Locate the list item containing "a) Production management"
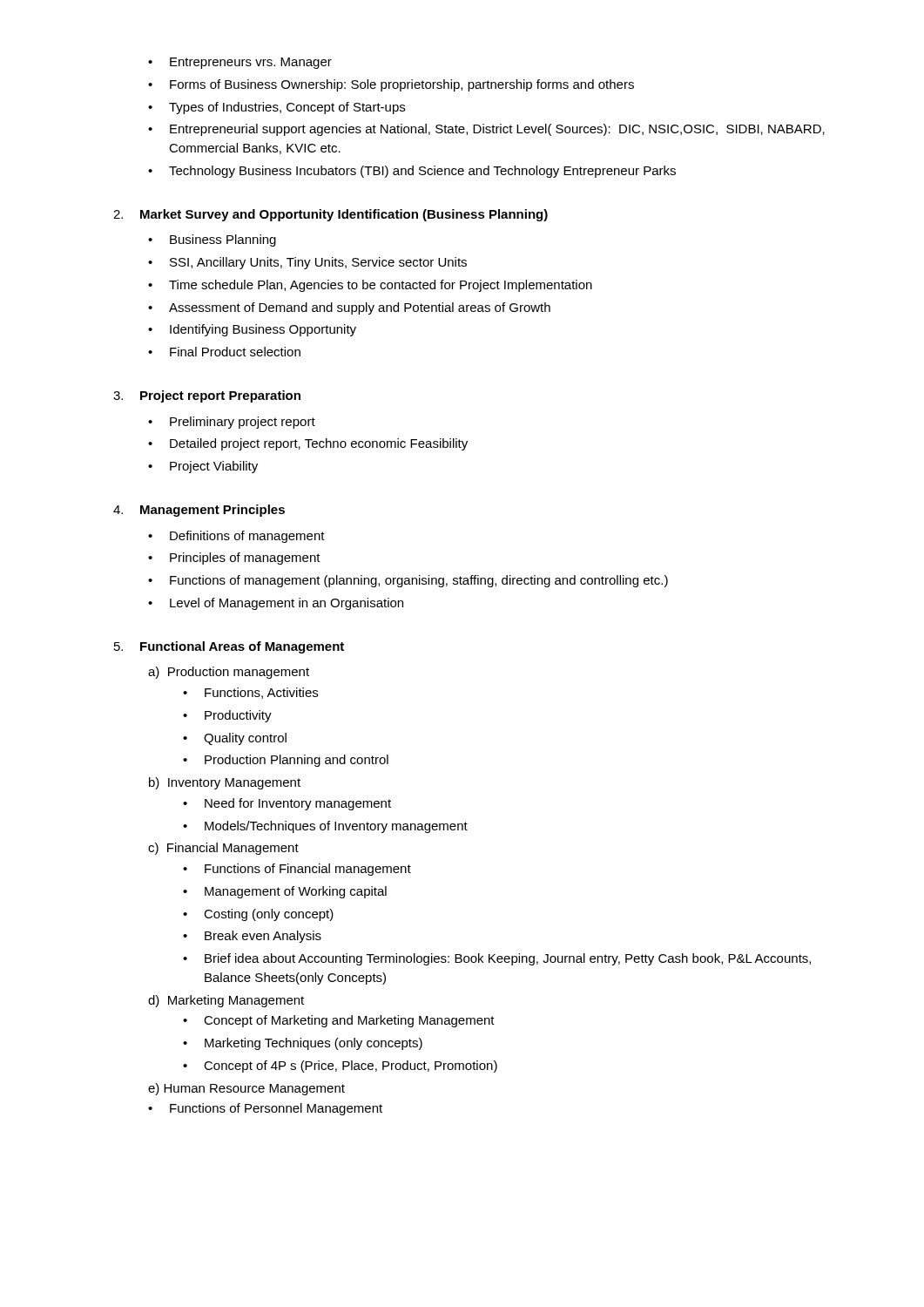This screenshot has height=1307, width=924. click(x=229, y=672)
